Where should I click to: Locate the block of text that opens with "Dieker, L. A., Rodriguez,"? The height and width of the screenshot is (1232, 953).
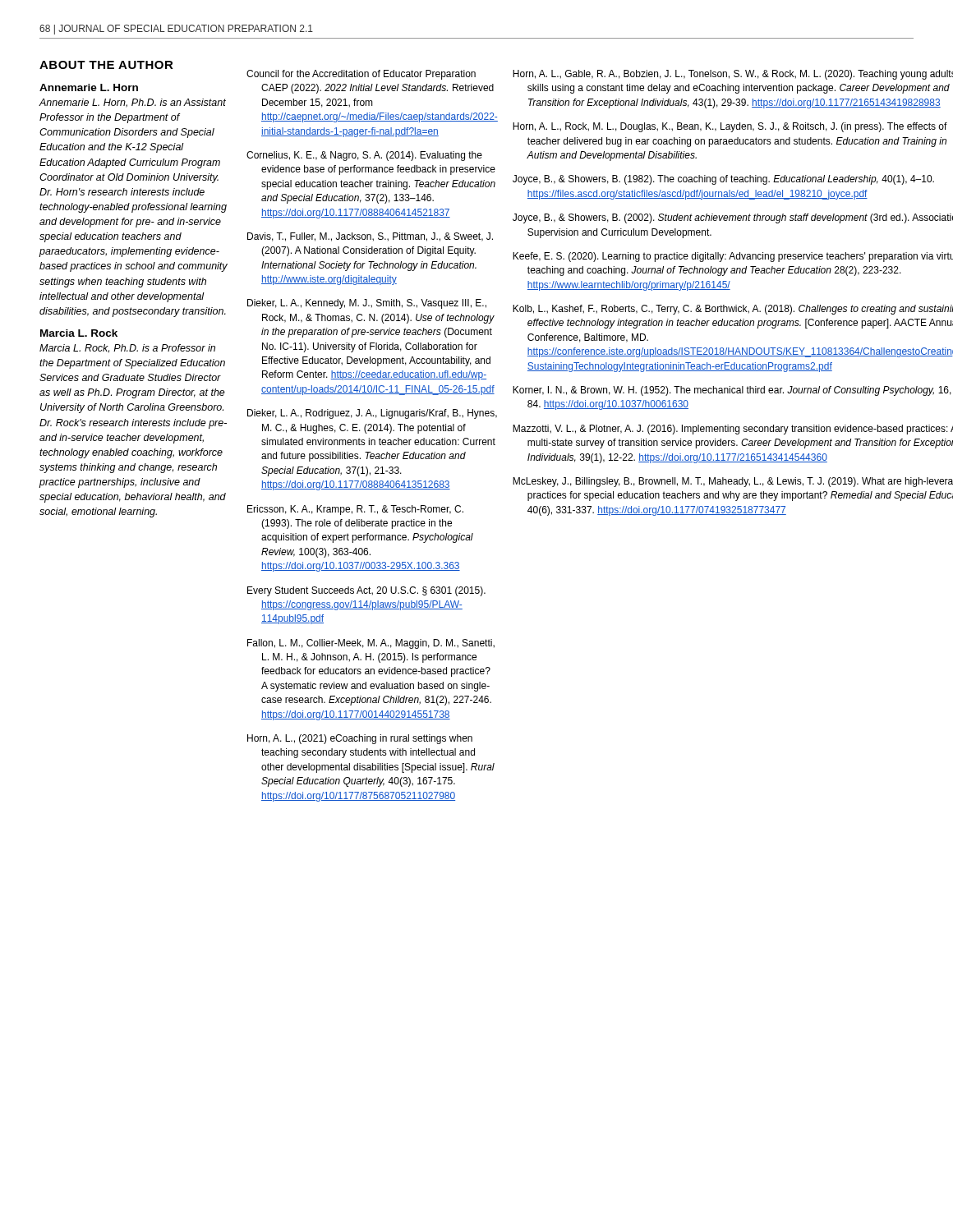point(372,449)
